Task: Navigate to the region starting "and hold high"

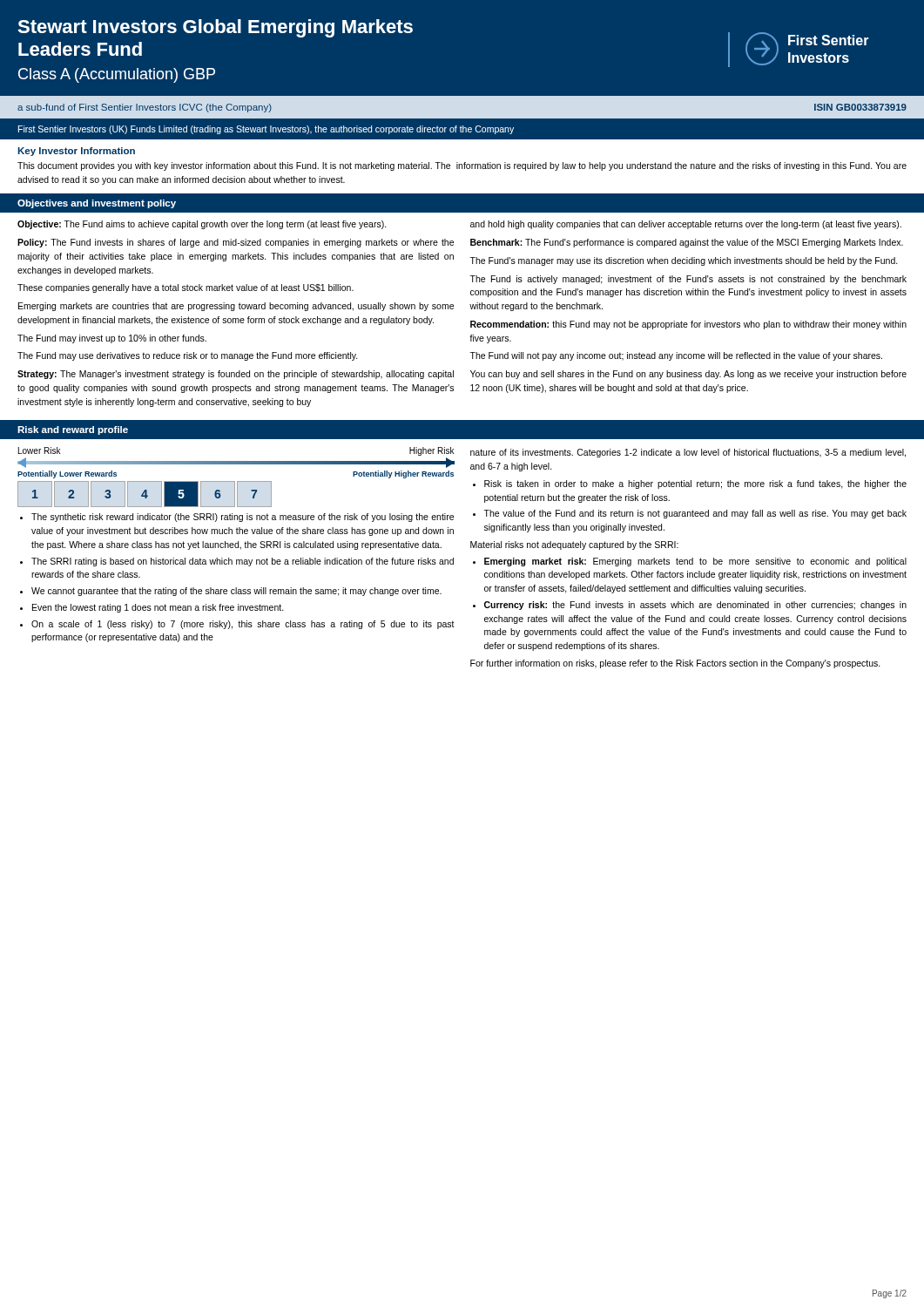Action: pos(688,225)
